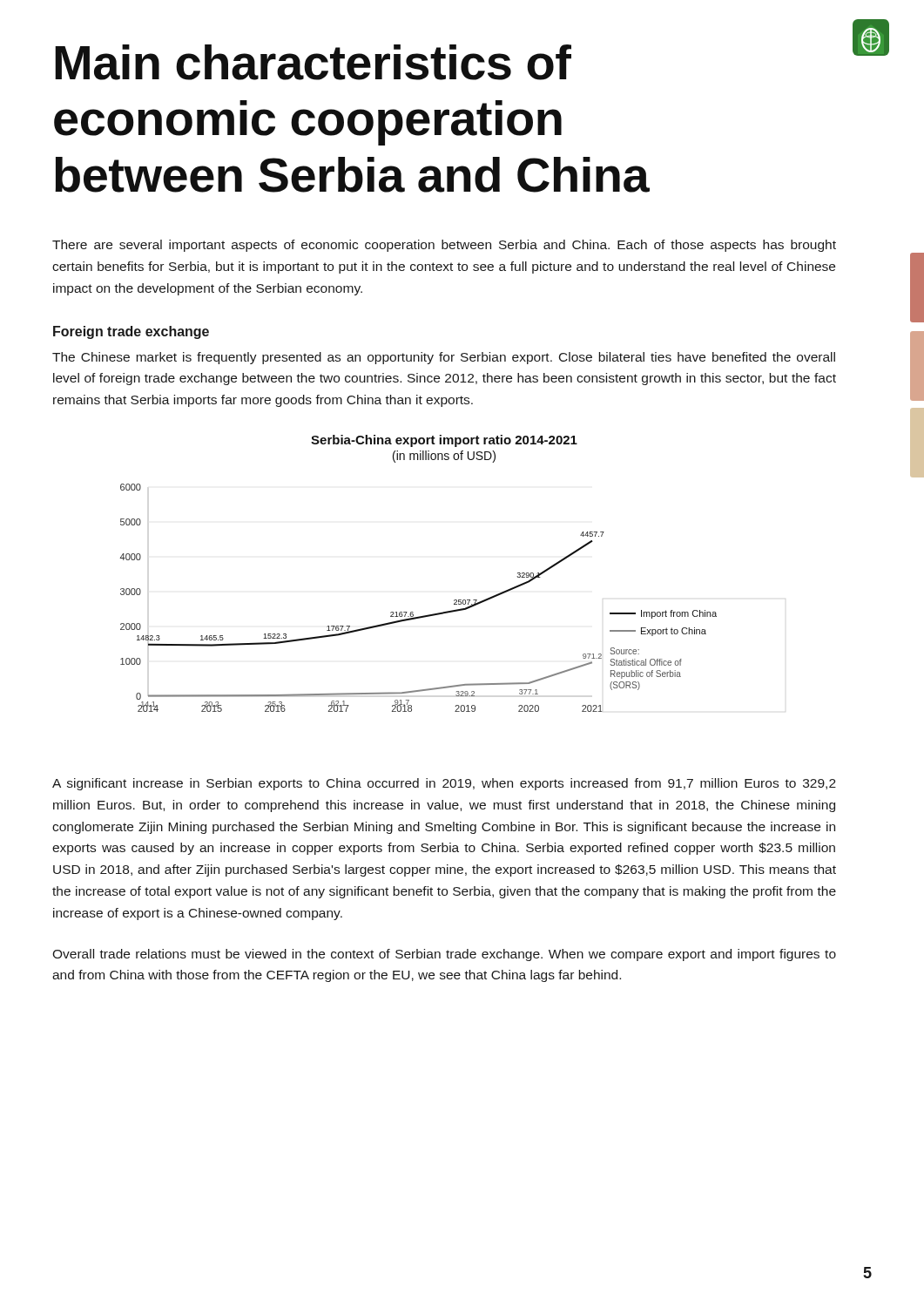This screenshot has width=924, height=1307.
Task: Select the section header that reads "Foreign trade exchange"
Action: 131,331
